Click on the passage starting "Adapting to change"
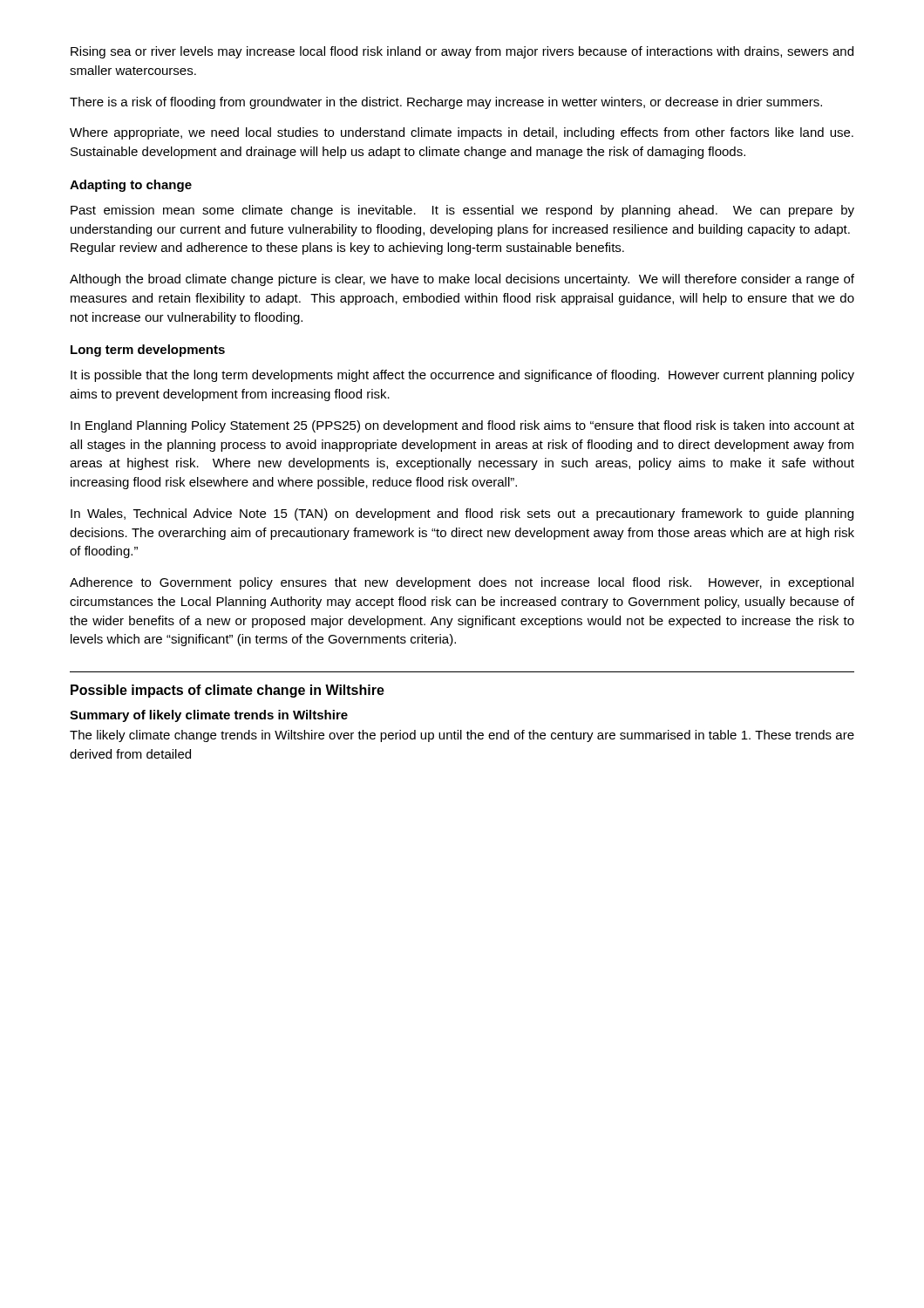Viewport: 924px width, 1308px height. coord(131,184)
